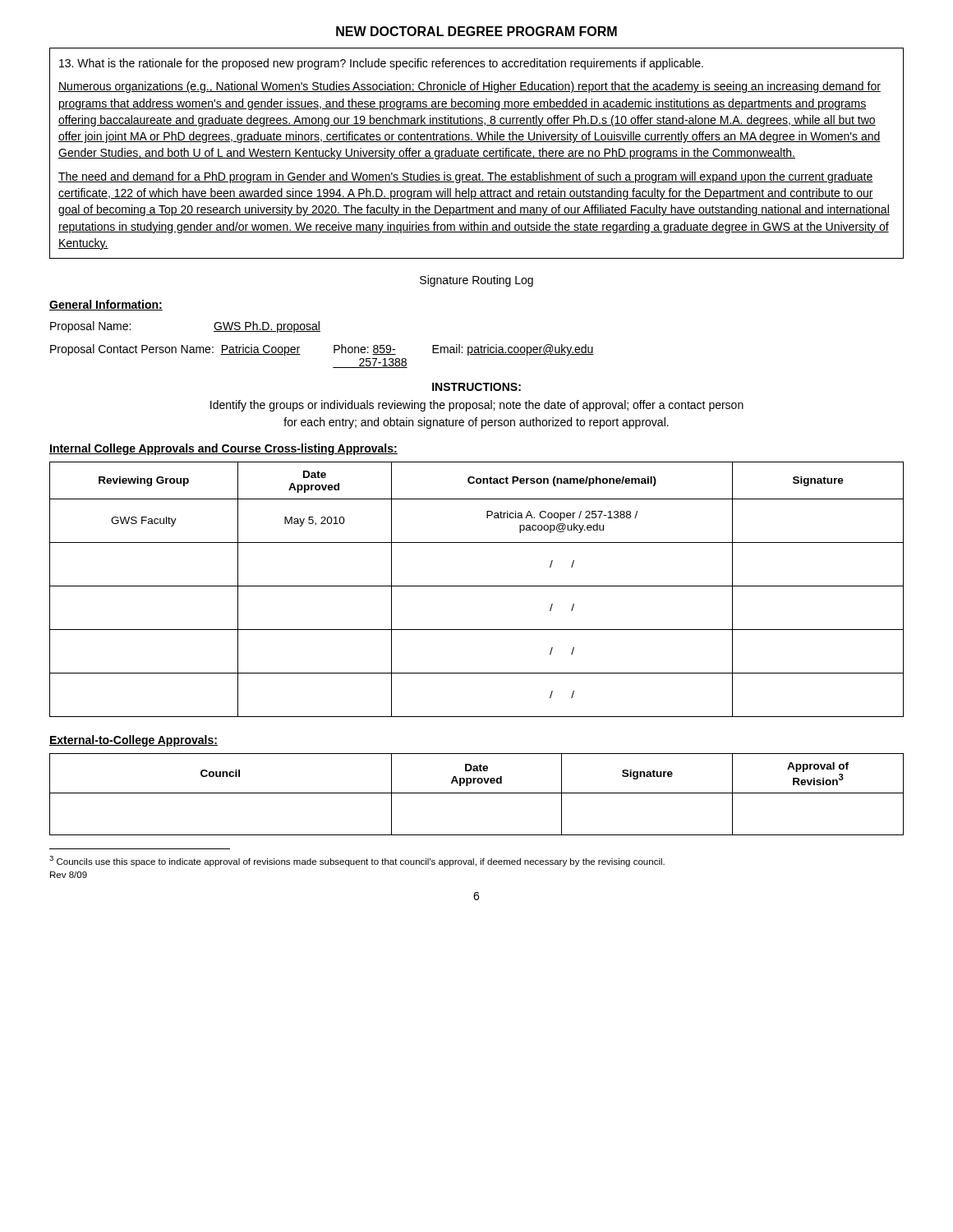Select the table that reads "Patricia A. Cooper / 257-1388"
The height and width of the screenshot is (1232, 953).
(x=476, y=589)
